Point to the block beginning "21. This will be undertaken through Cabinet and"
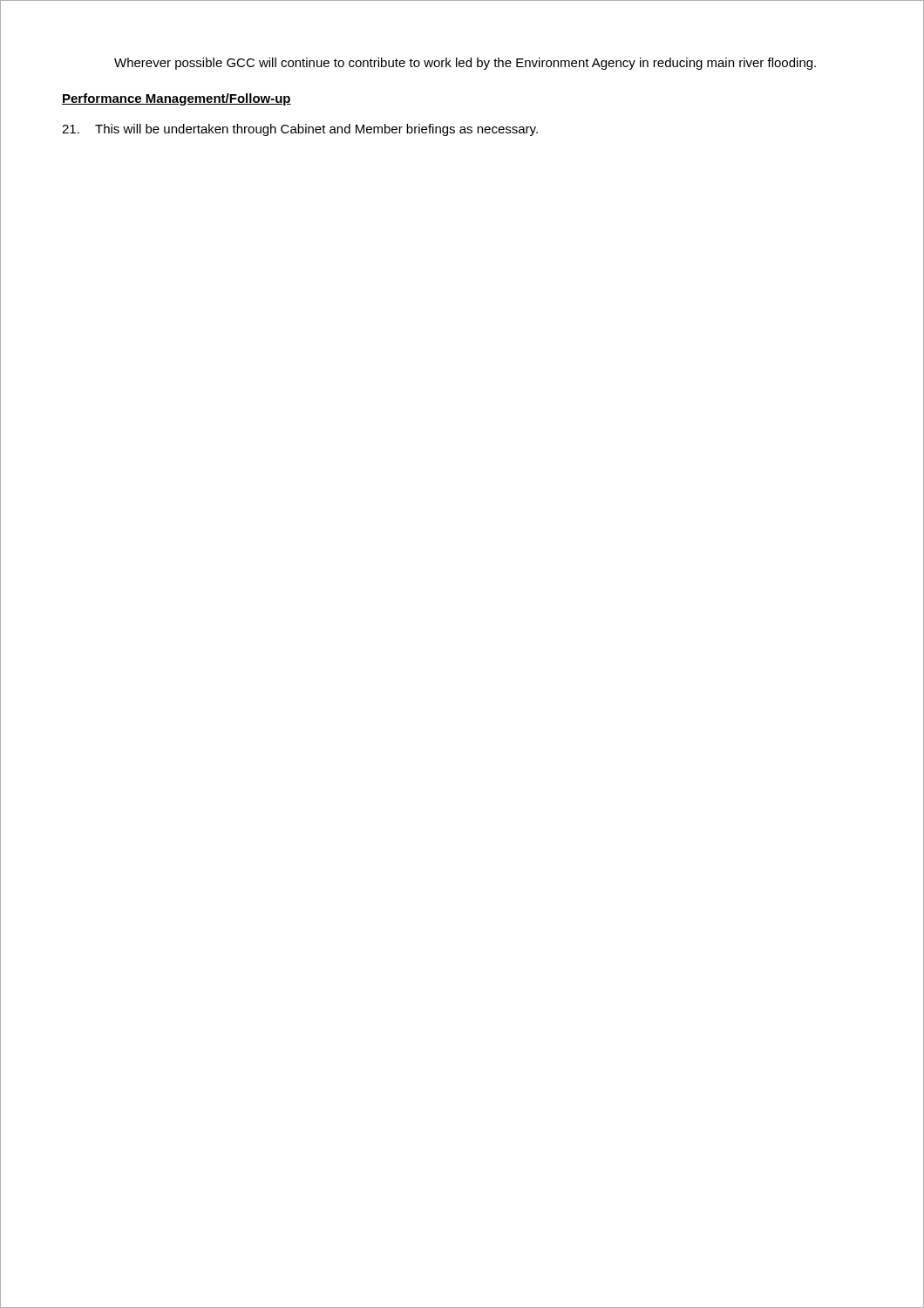The height and width of the screenshot is (1308, 924). tap(466, 129)
